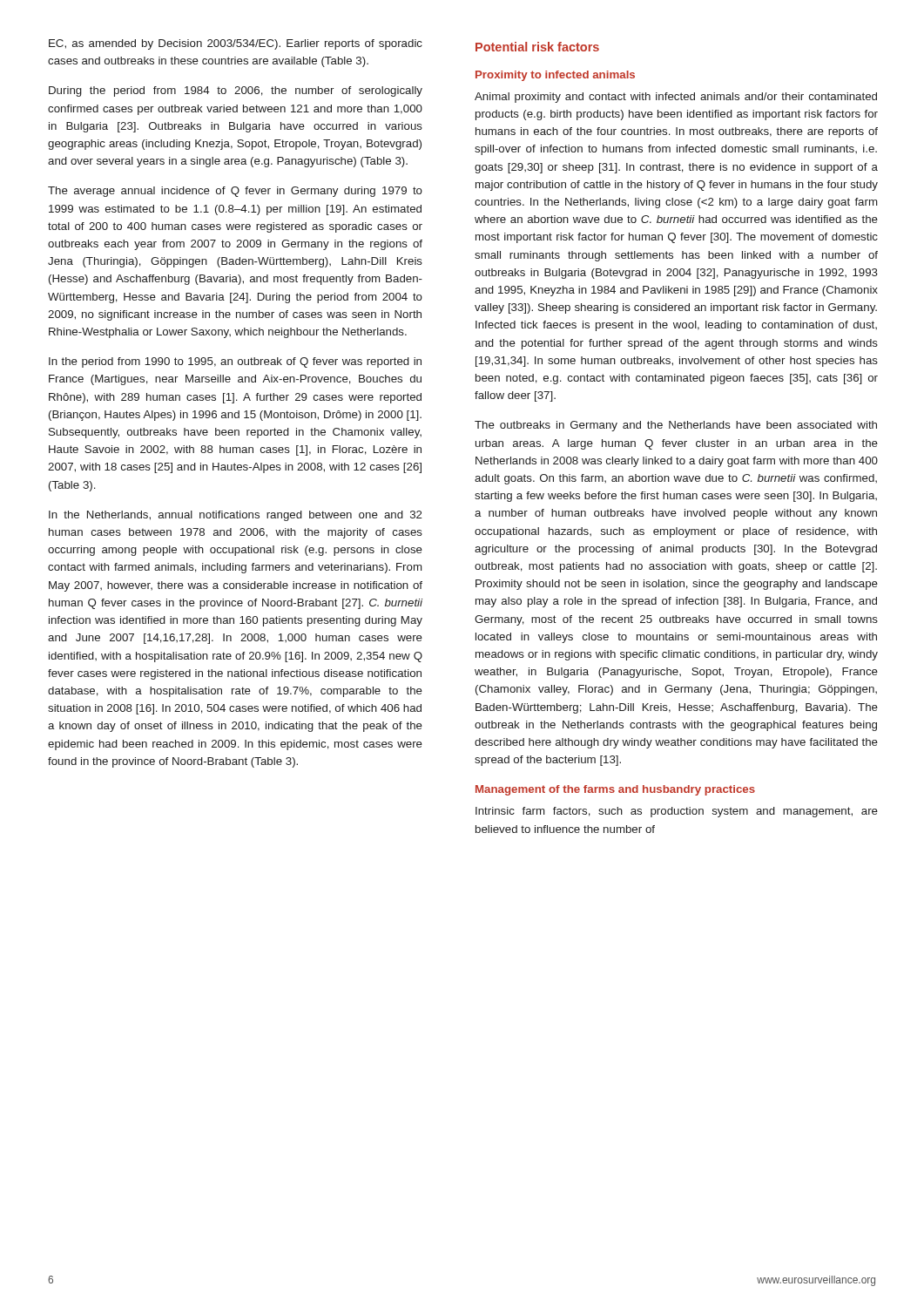Navigate to the block starting "Intrinsic farm factors, such as production"

(676, 820)
